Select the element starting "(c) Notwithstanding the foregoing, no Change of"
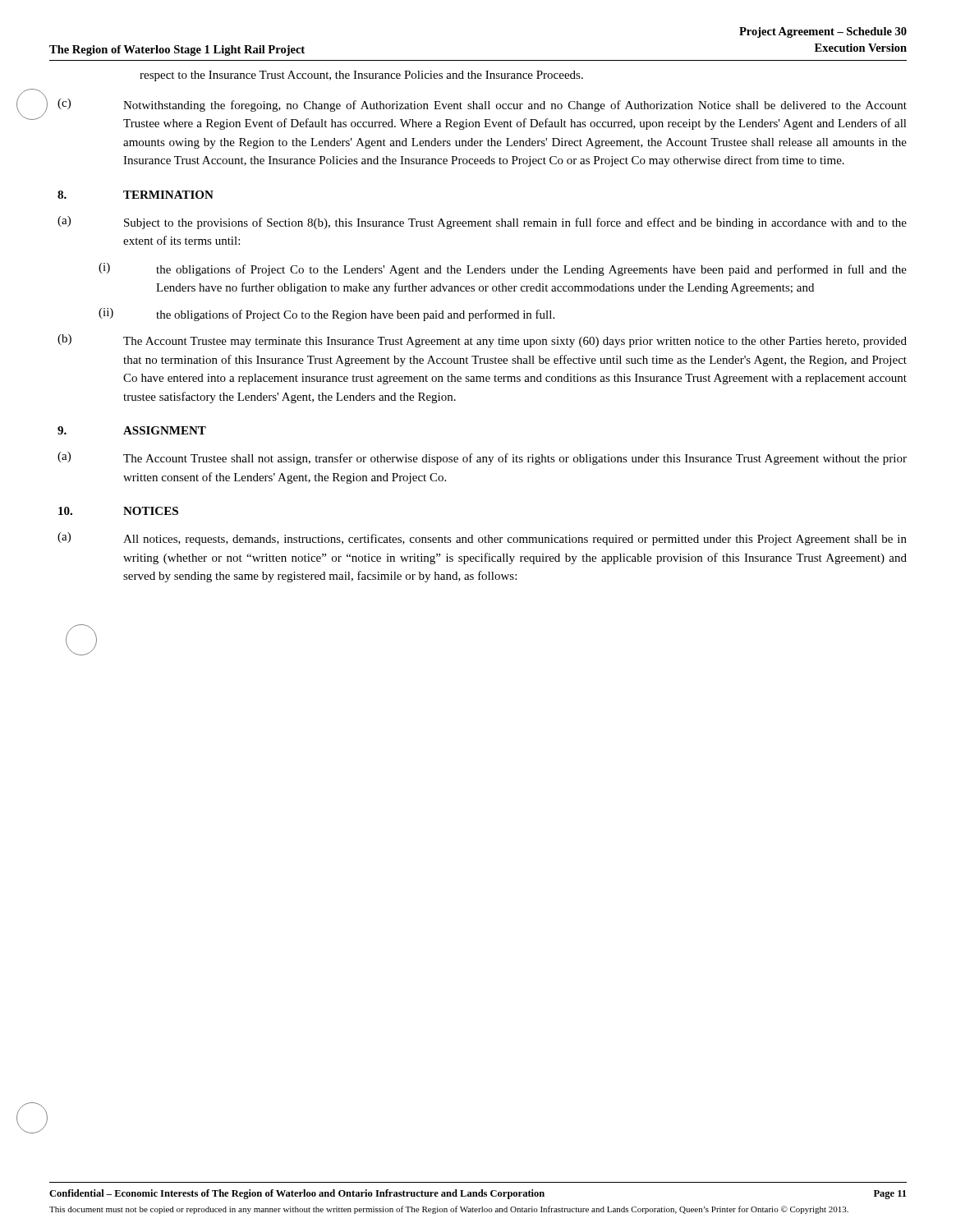956x1232 pixels. click(x=478, y=133)
